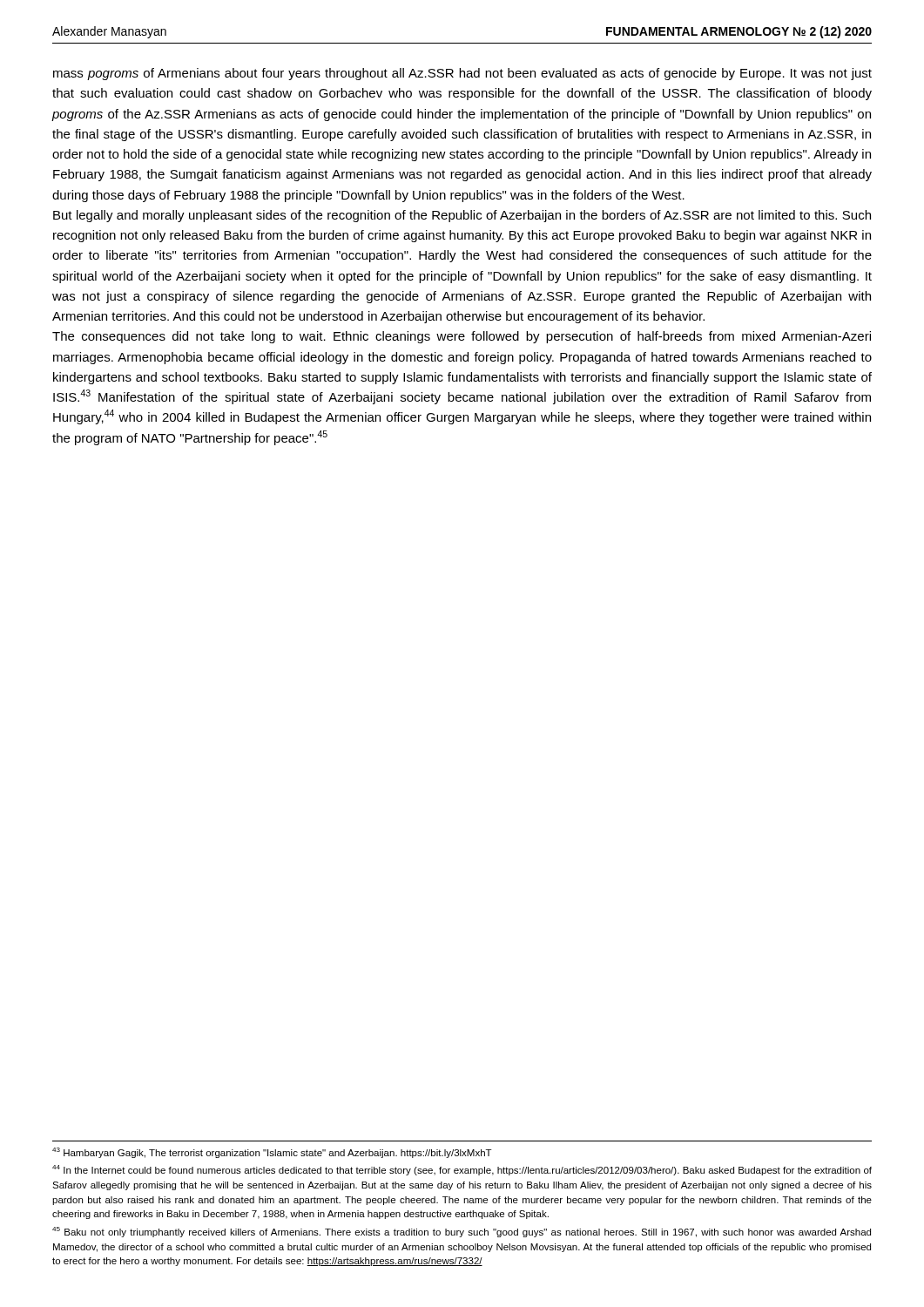This screenshot has height=1307, width=924.
Task: Point to the block beginning "43 Hambaryan Gagik, The terrorist organization "Islamic state""
Action: (x=272, y=1152)
